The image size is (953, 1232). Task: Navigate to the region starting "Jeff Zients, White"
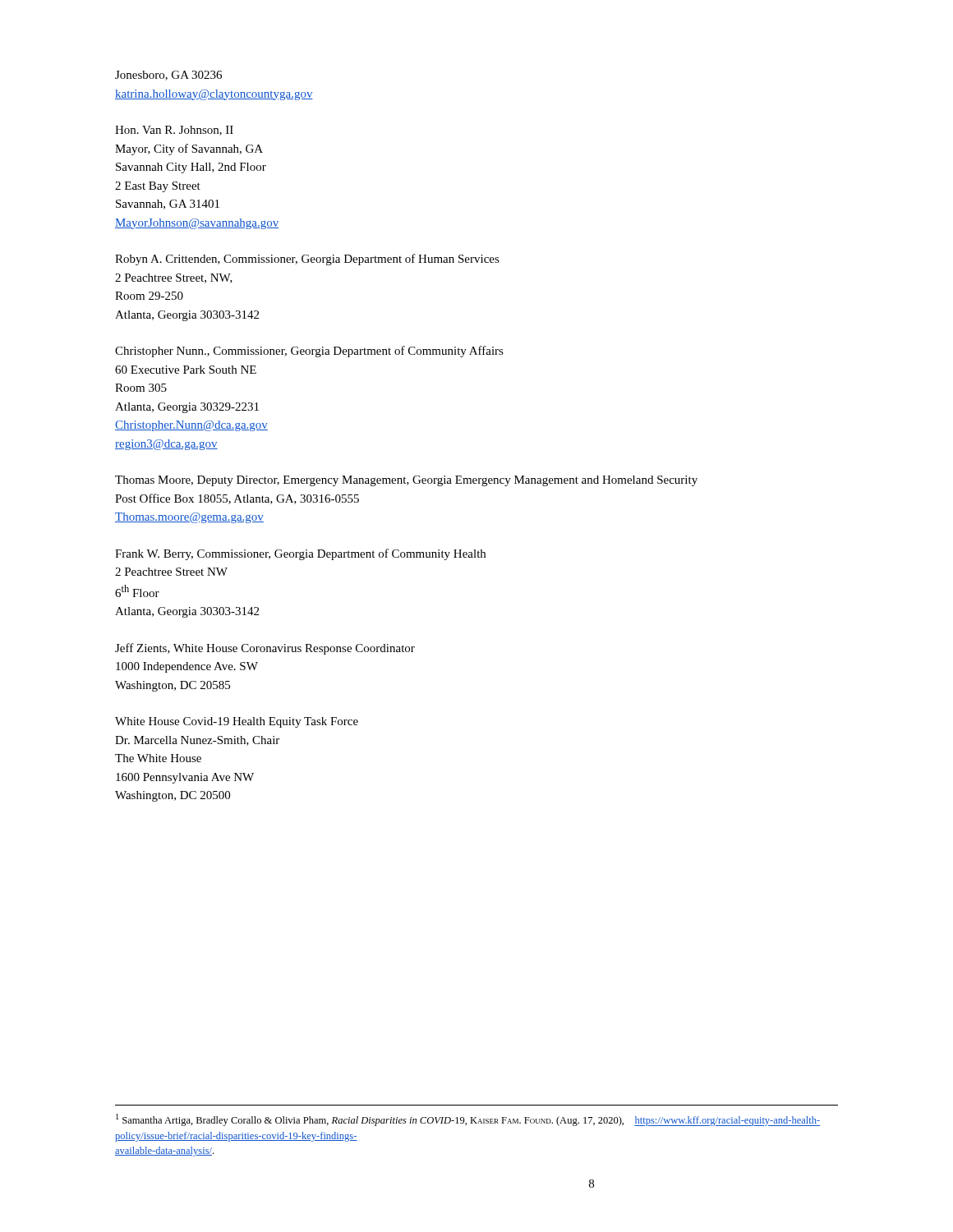click(x=265, y=666)
